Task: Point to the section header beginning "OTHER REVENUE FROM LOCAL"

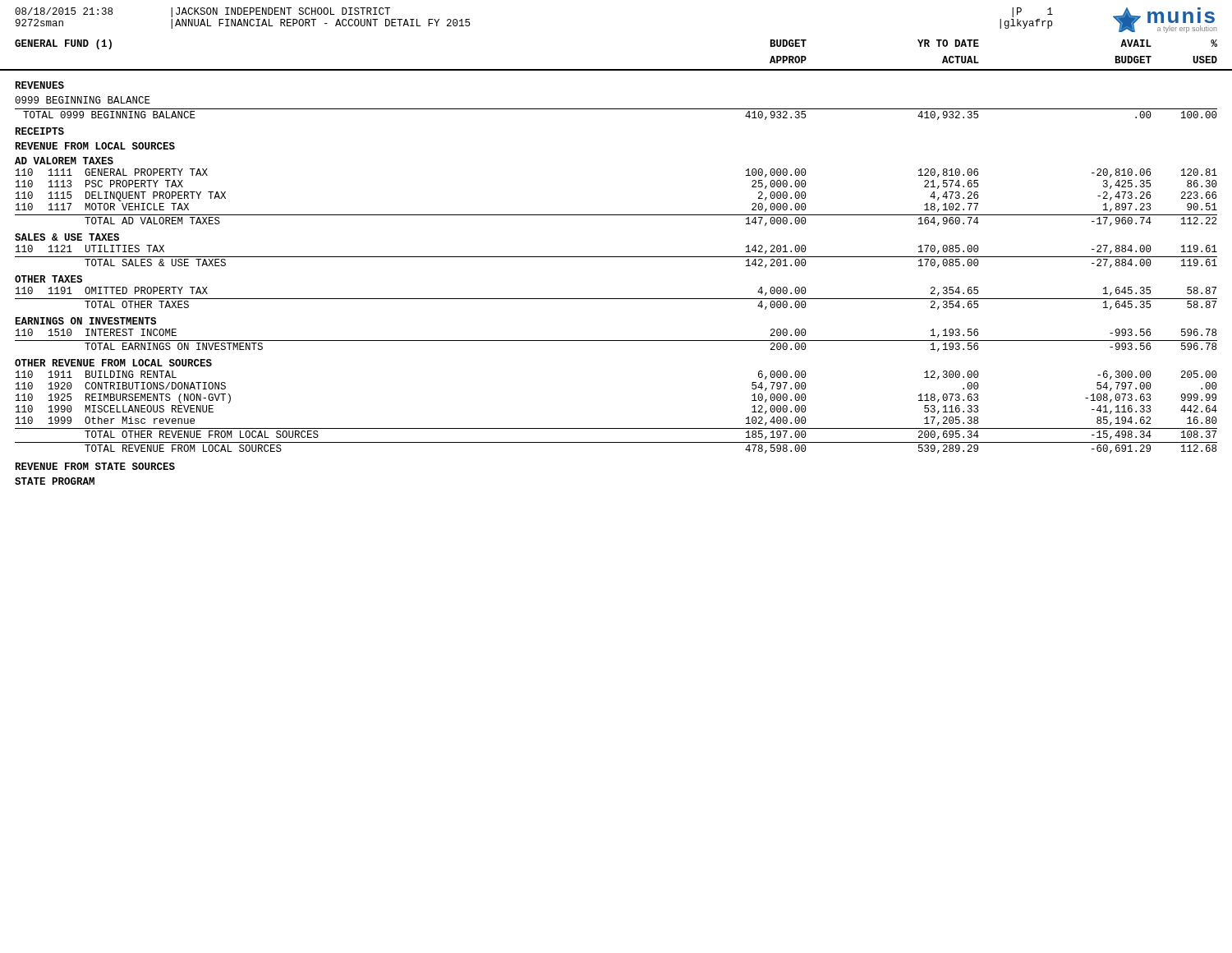Action: 113,364
